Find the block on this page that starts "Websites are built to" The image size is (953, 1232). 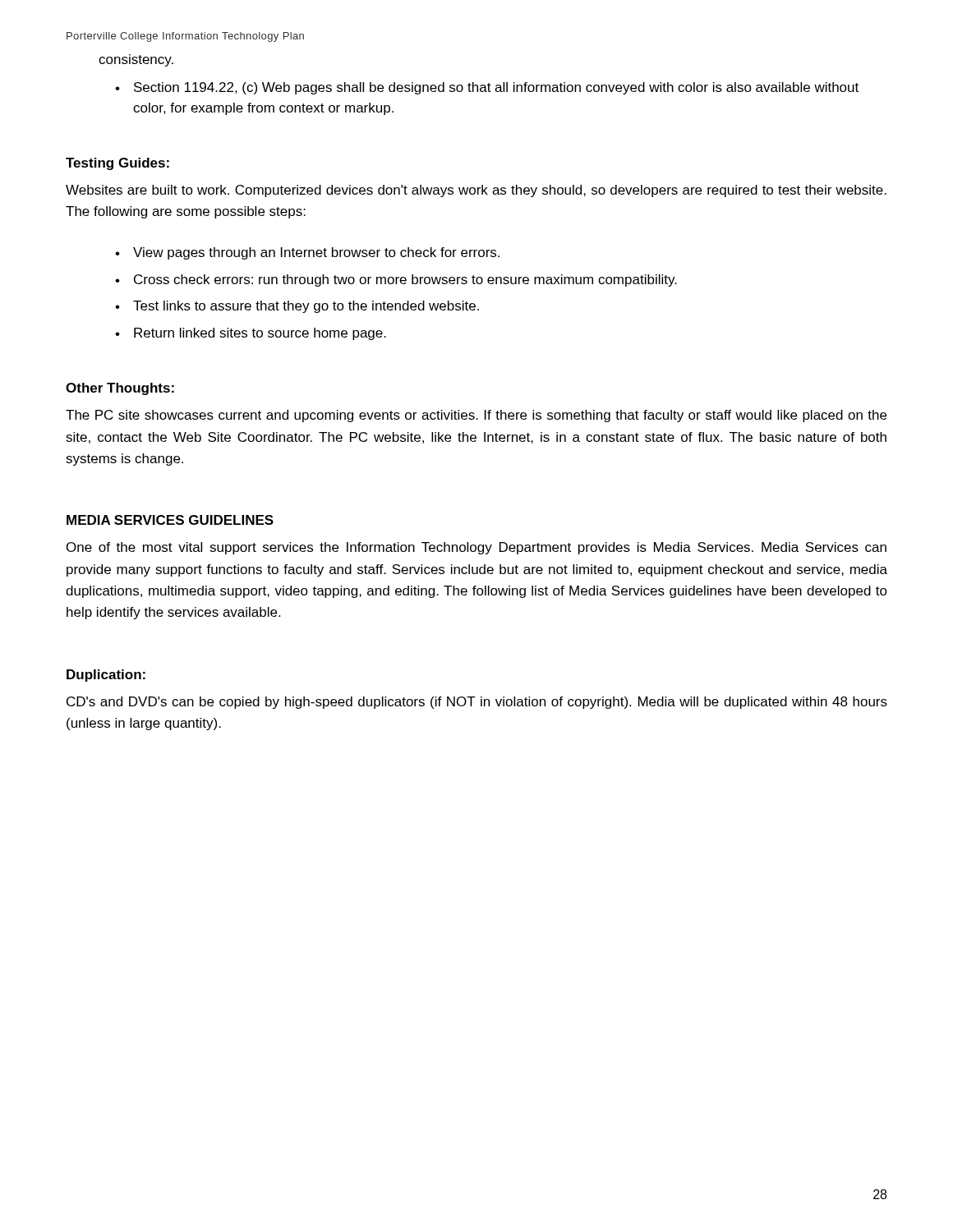click(476, 201)
